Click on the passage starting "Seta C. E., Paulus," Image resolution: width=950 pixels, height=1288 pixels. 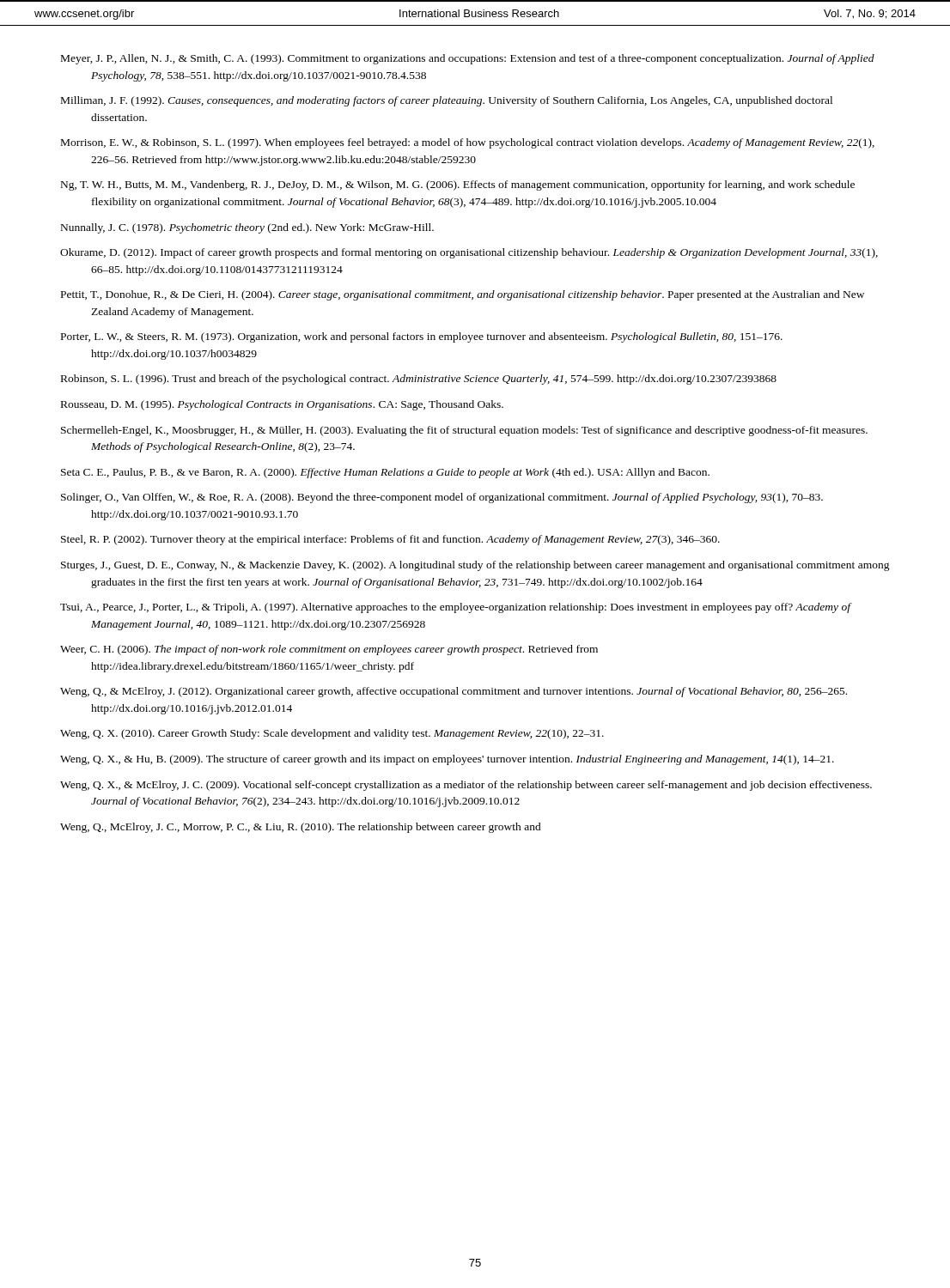coord(385,472)
